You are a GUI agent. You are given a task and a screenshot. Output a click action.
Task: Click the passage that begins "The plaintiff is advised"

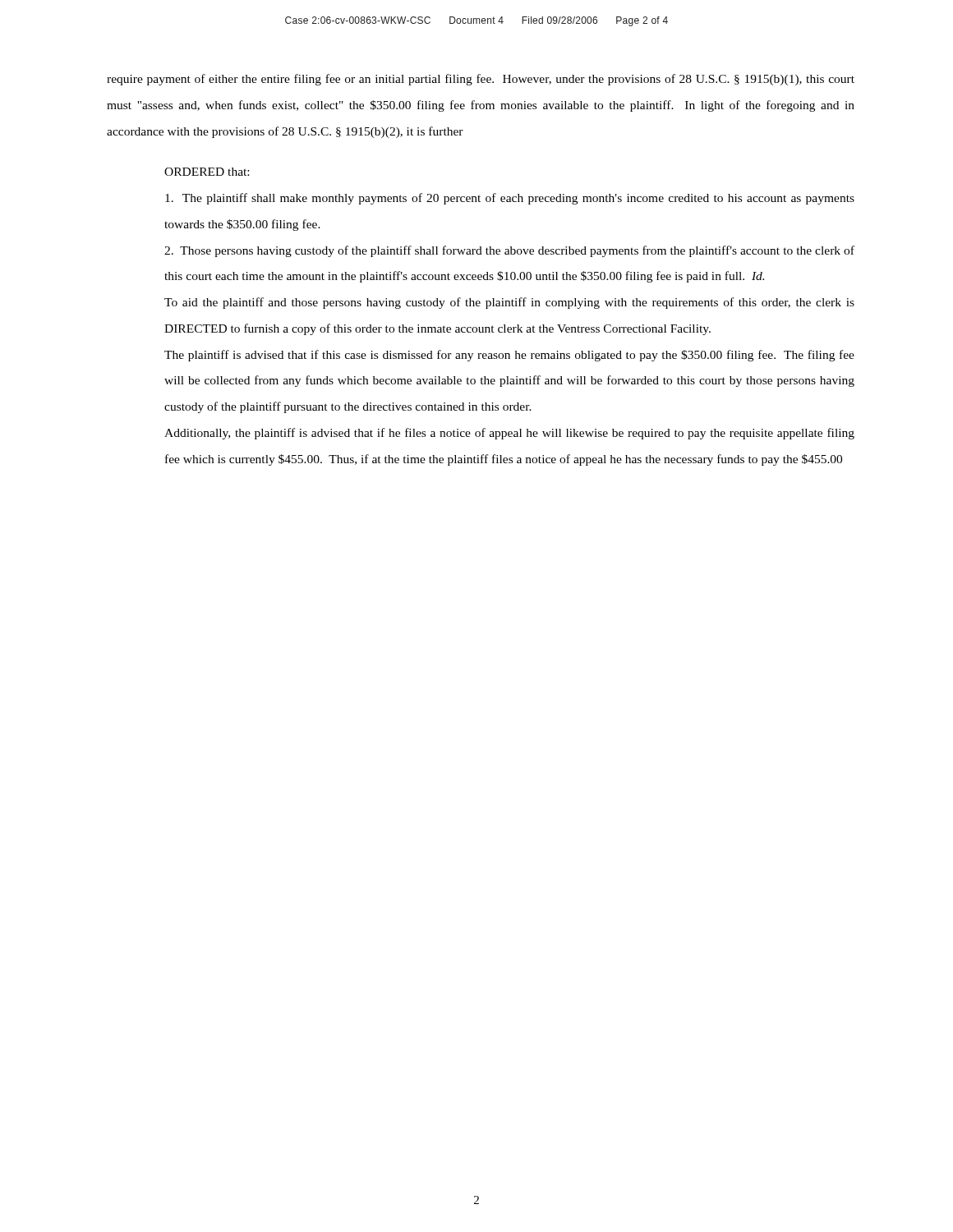[509, 380]
